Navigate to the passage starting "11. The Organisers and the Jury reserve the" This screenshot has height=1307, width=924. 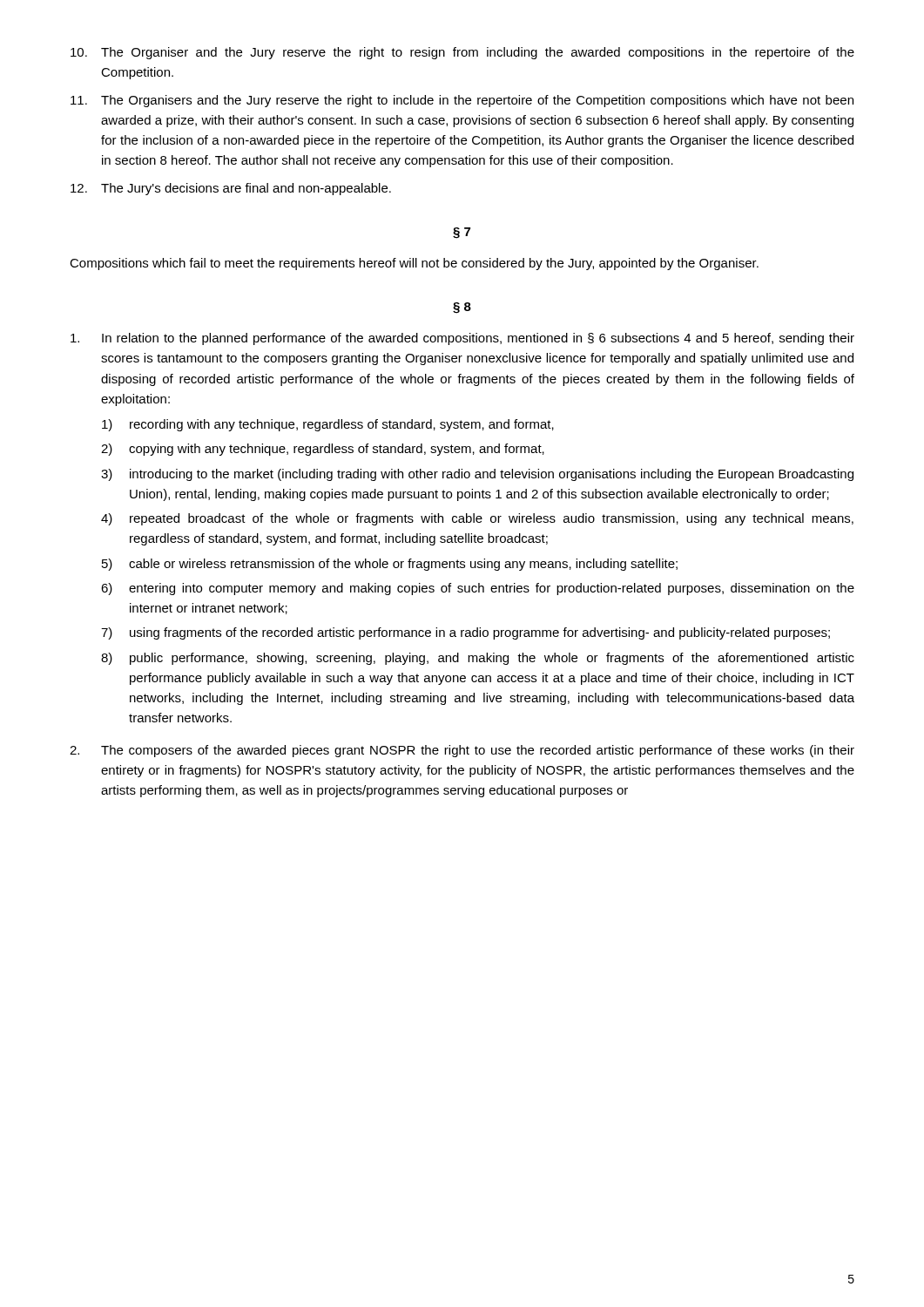tap(462, 130)
